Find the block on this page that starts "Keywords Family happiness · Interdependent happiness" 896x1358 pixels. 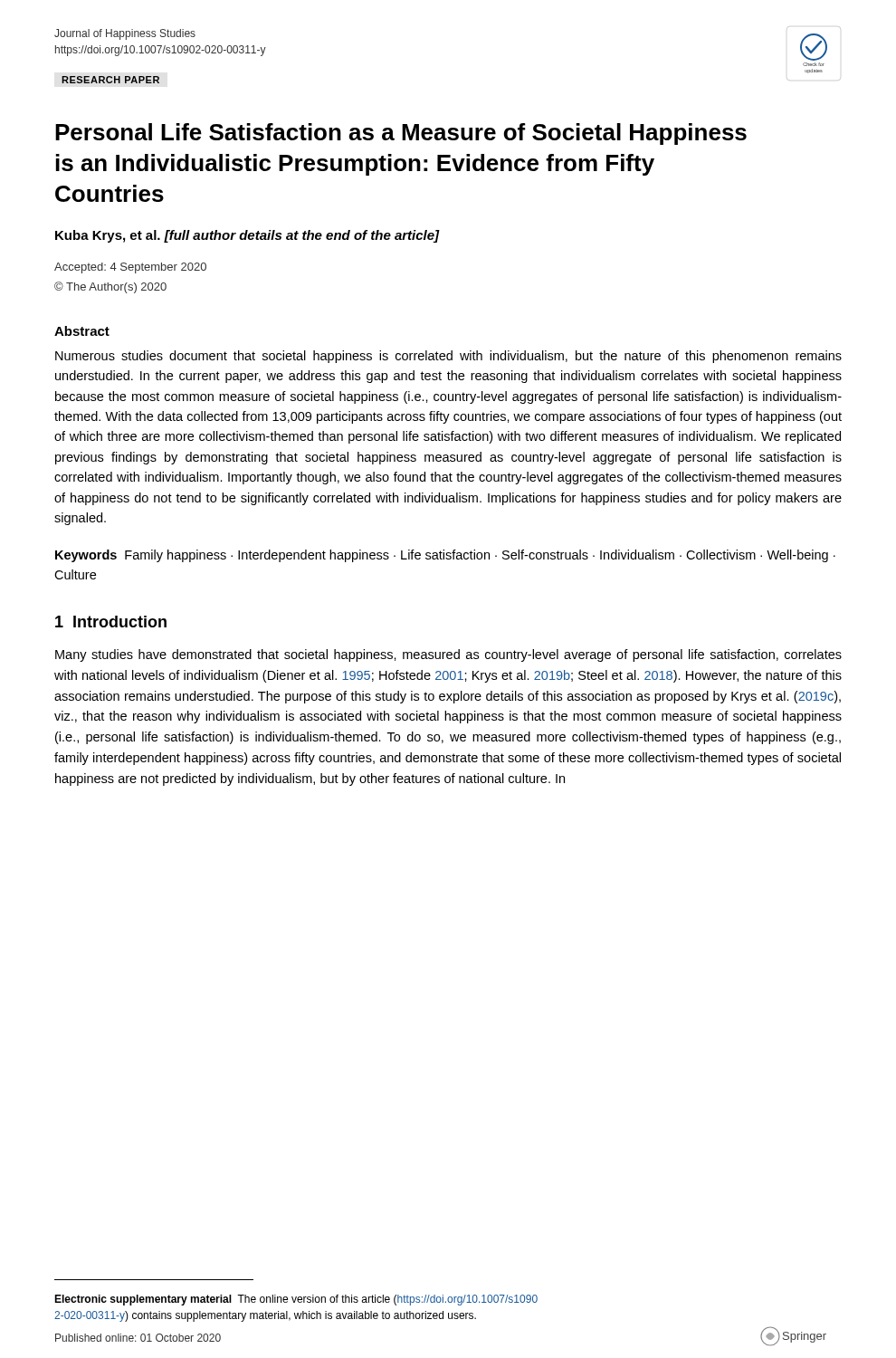coord(445,565)
